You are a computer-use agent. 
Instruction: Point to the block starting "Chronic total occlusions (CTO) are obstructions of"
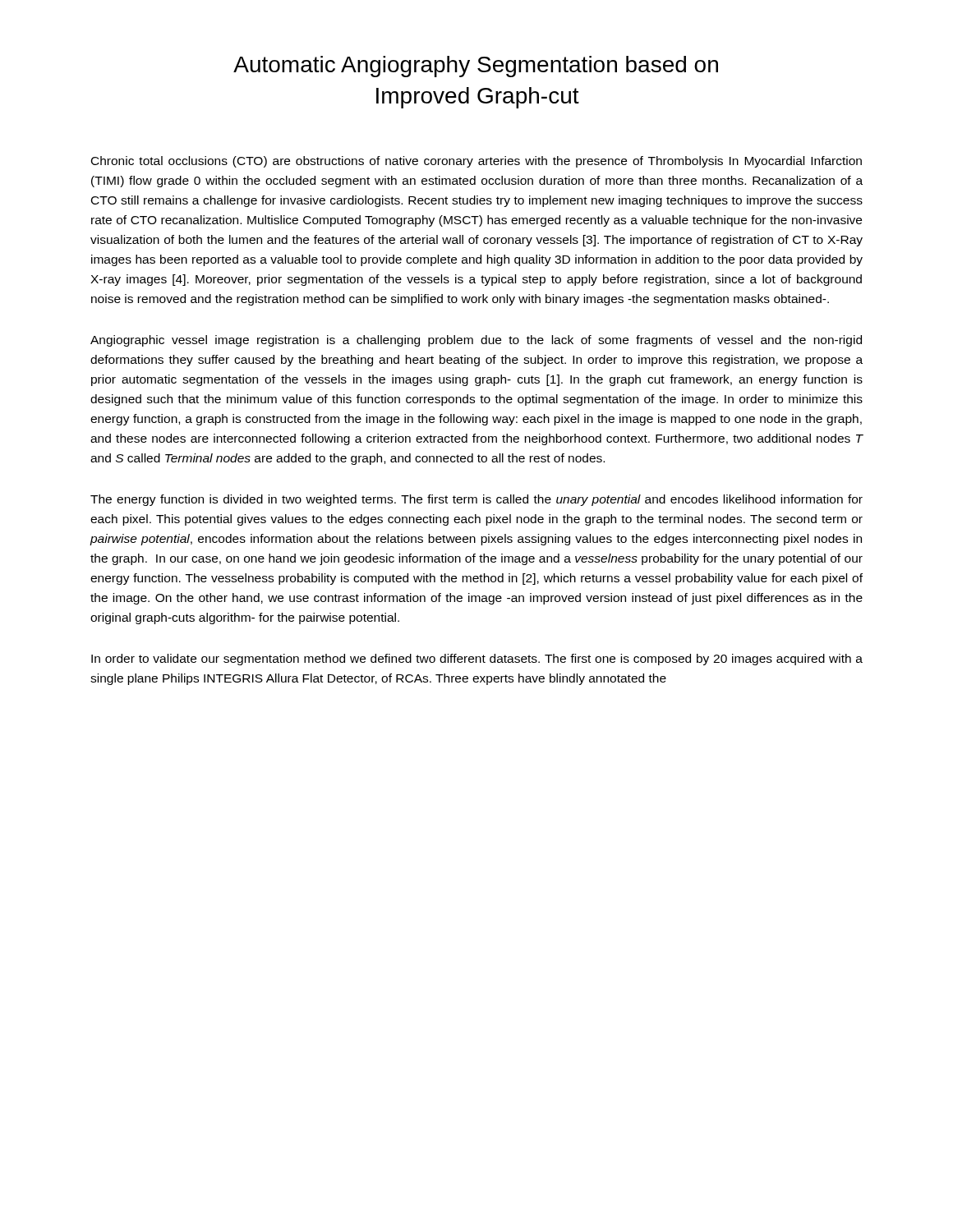tap(476, 229)
